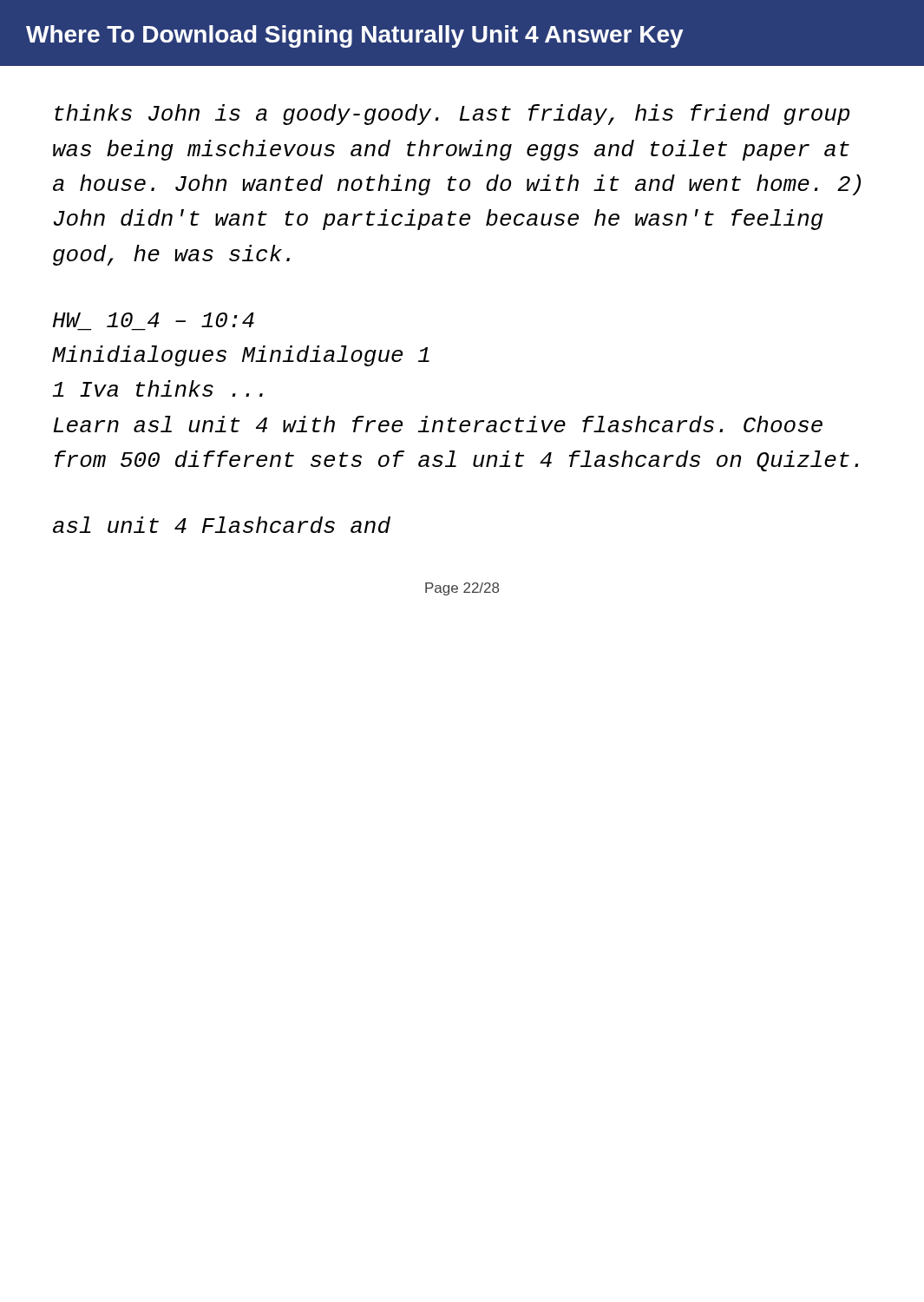924x1302 pixels.
Task: Click where it says "asl unit 4 Flashcards and"
Action: [221, 527]
